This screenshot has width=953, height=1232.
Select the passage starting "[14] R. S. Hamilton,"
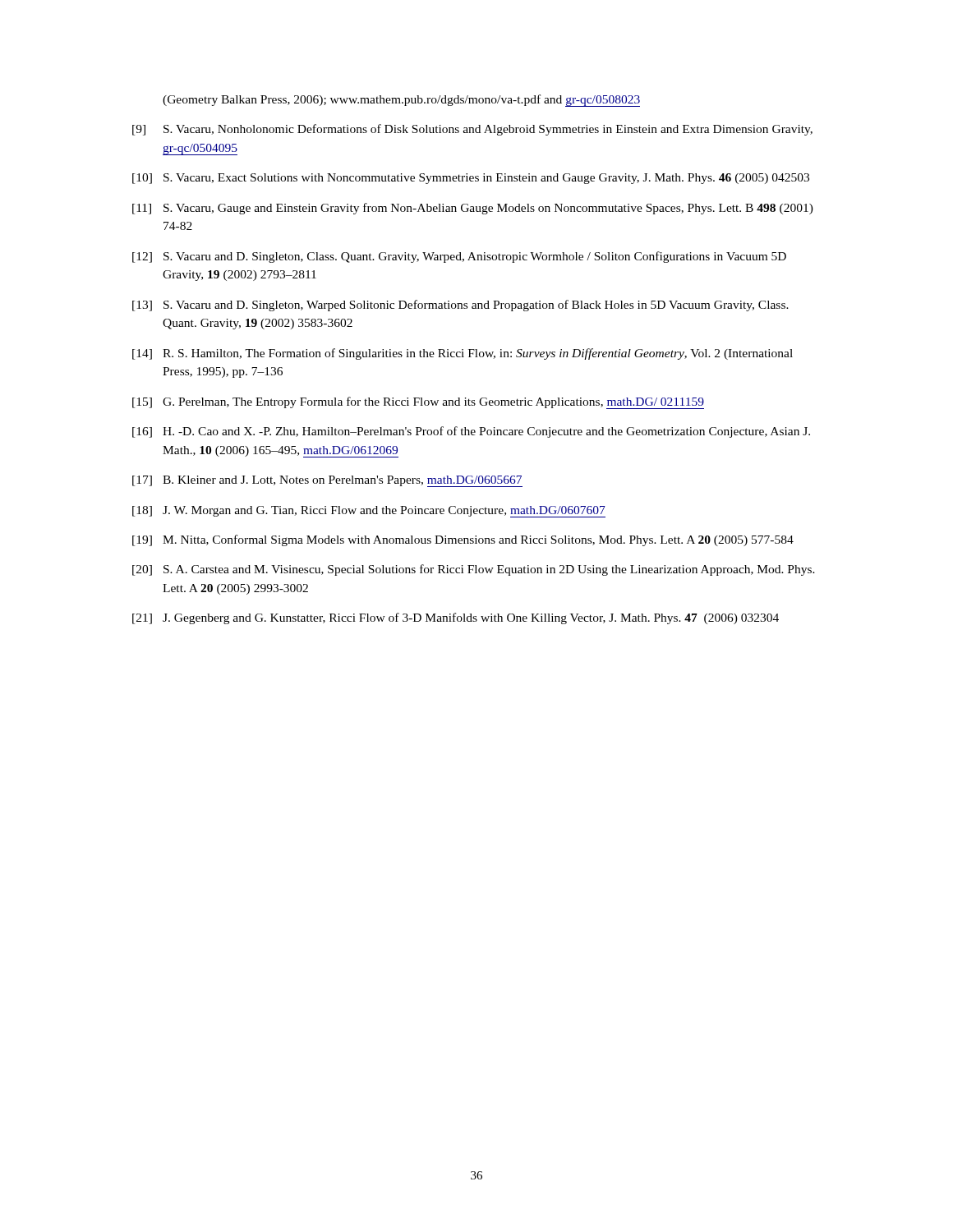pyautogui.click(x=476, y=362)
